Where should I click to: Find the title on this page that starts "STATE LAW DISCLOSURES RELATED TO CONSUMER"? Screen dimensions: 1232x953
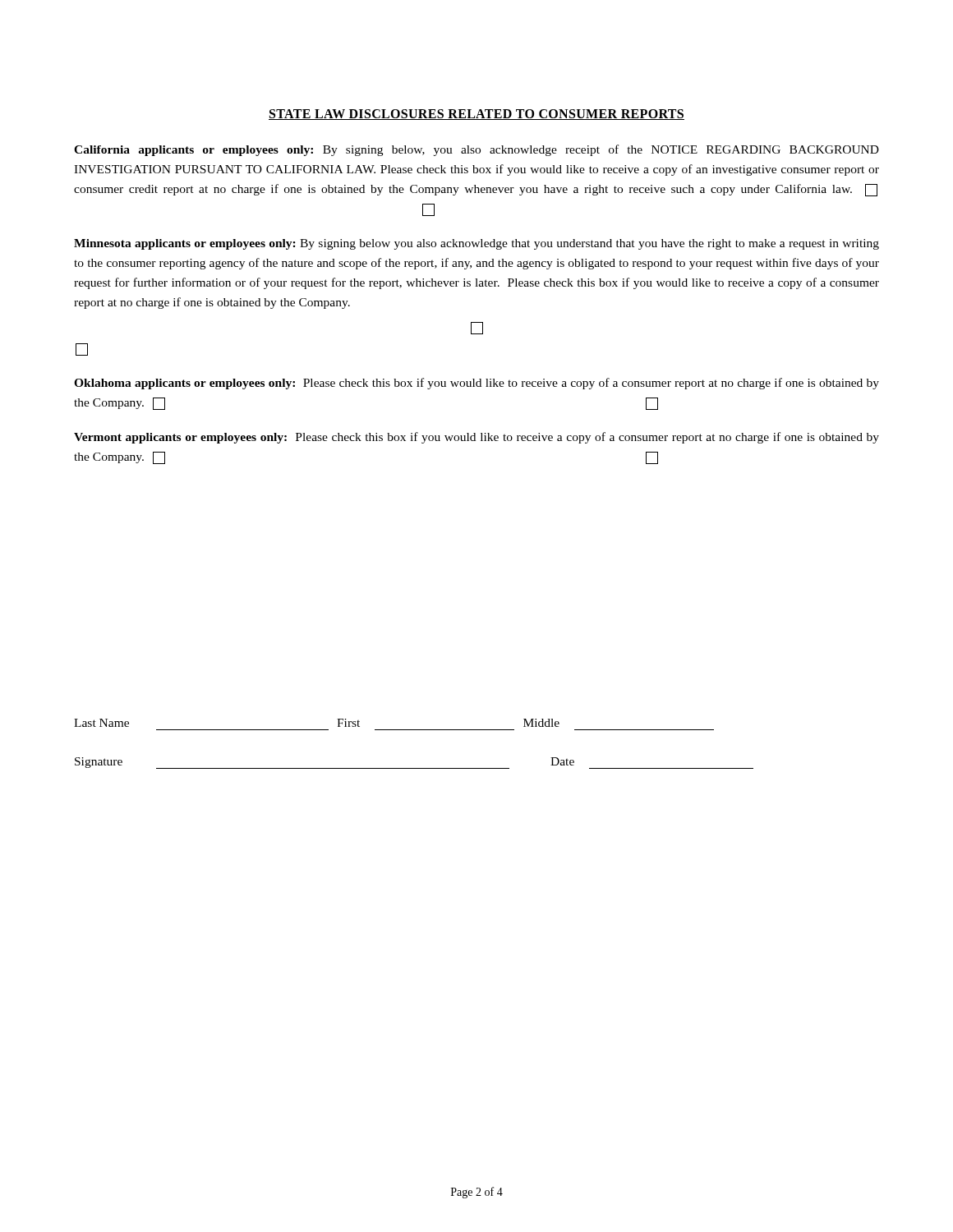pyautogui.click(x=476, y=114)
